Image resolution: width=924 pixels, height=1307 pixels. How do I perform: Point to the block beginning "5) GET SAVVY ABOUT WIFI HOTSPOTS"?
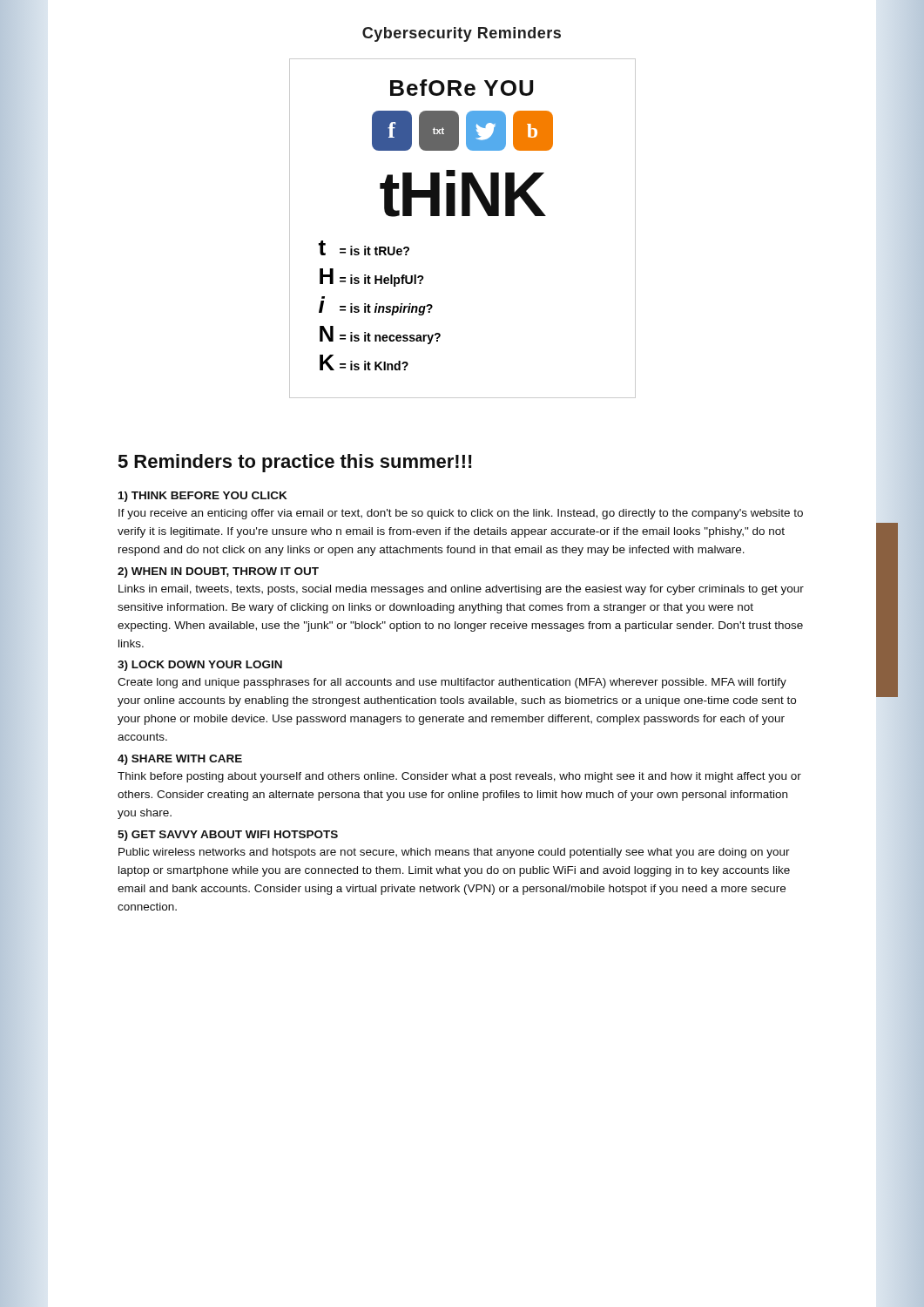point(462,872)
